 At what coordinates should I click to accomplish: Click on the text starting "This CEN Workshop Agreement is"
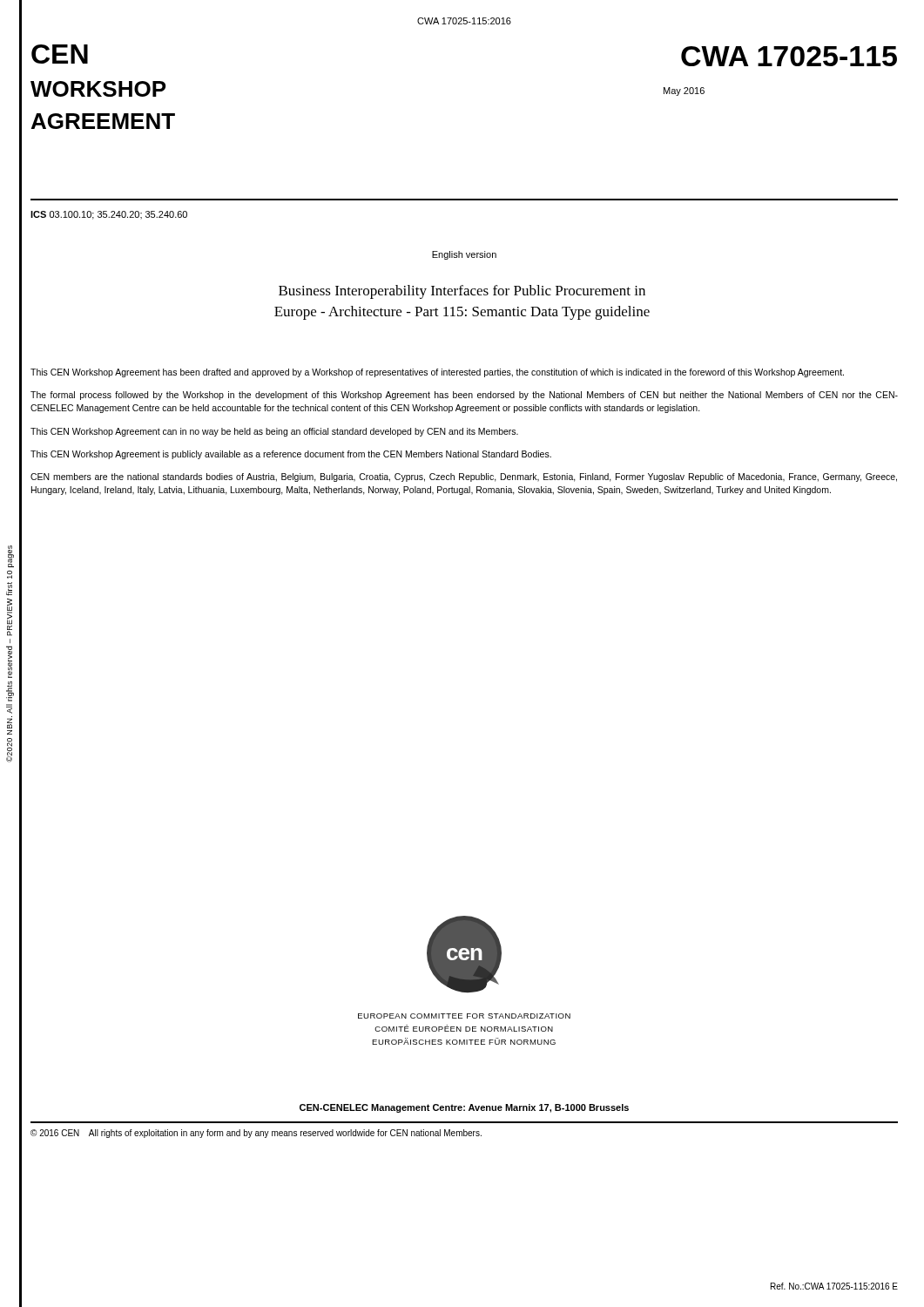point(291,454)
